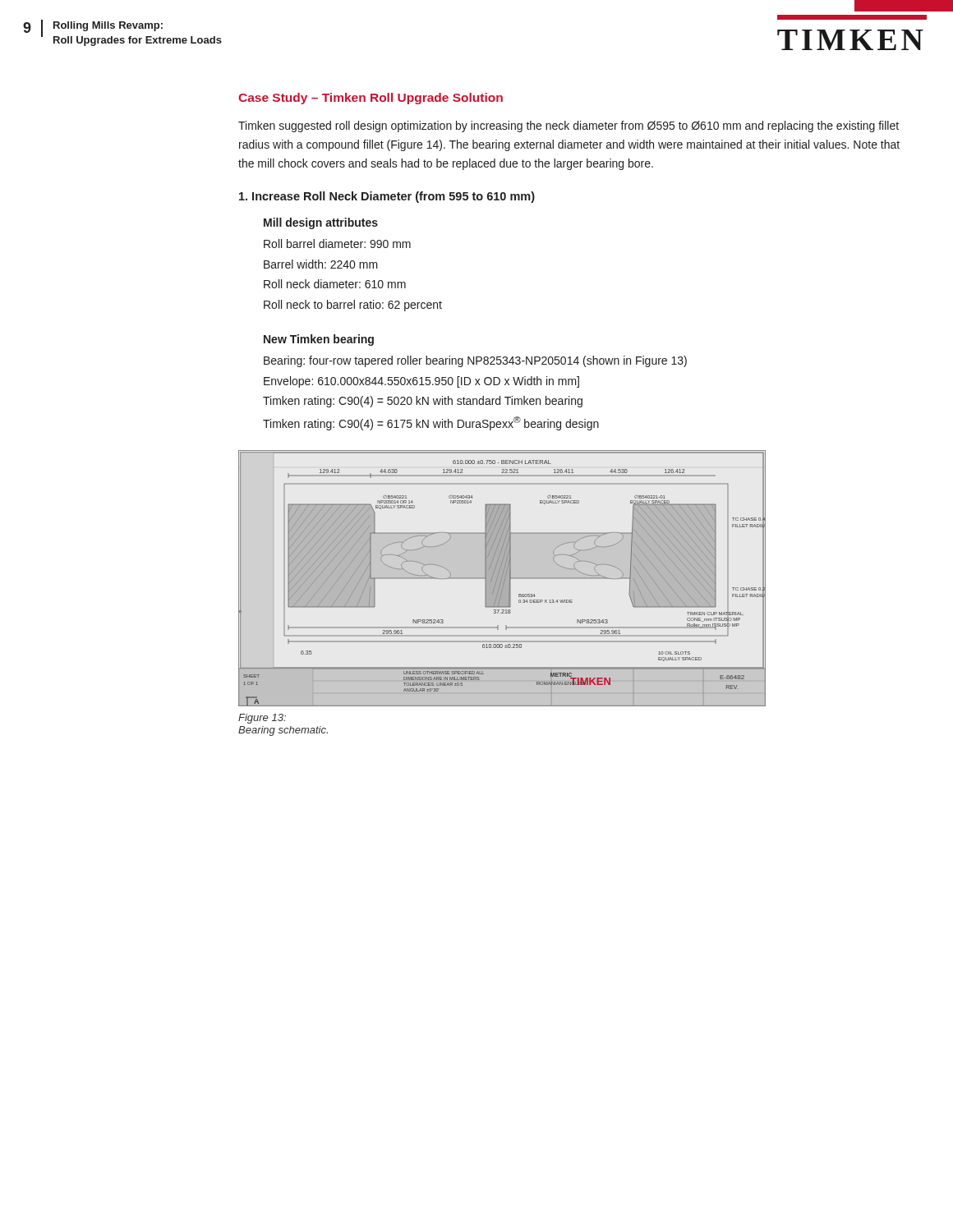Locate the block starting "Envelope: 610.000x844.550x615.950 [ID x OD x"
Image resolution: width=953 pixels, height=1232 pixels.
click(421, 381)
